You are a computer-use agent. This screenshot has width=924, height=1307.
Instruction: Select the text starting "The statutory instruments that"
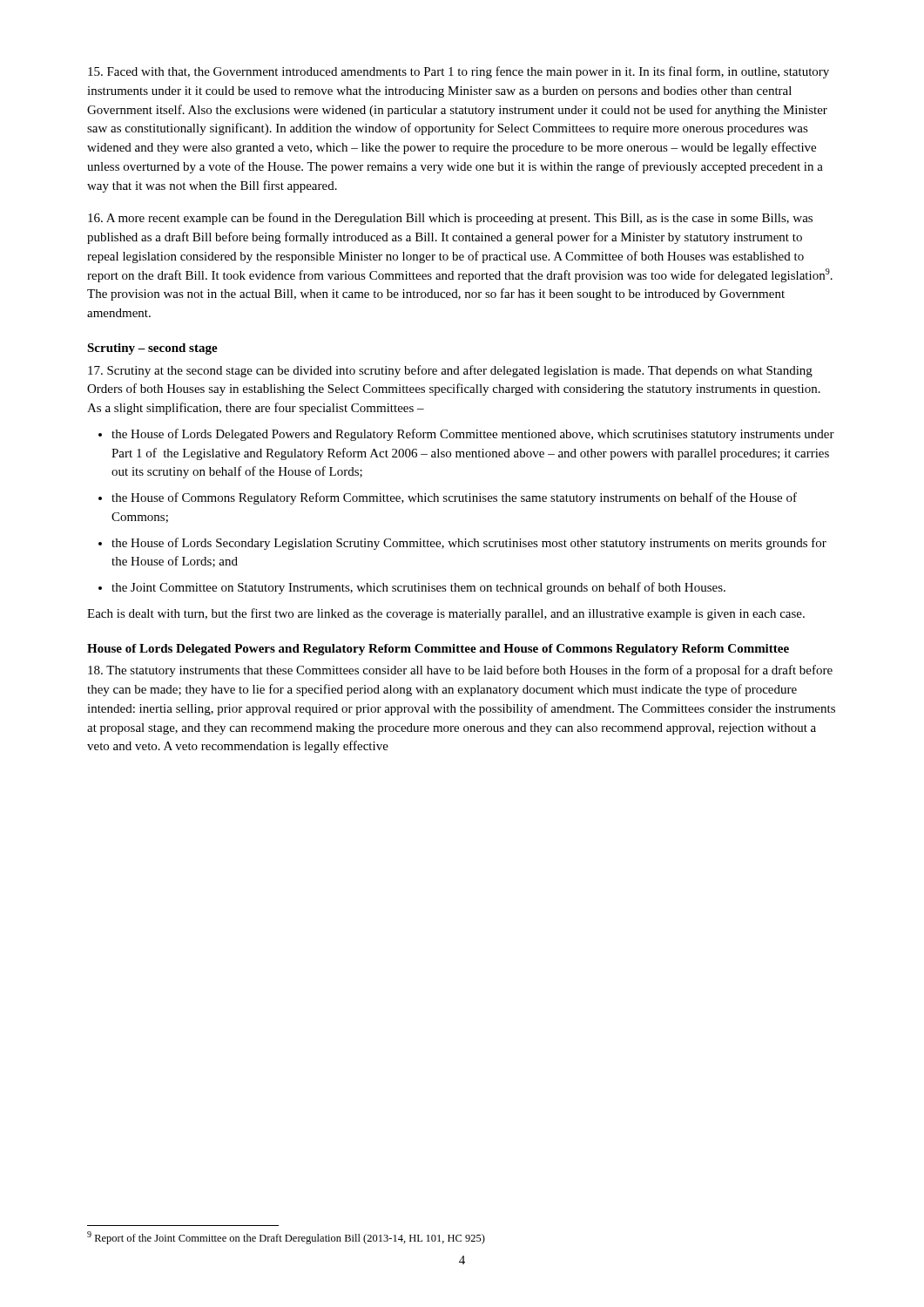click(x=462, y=709)
